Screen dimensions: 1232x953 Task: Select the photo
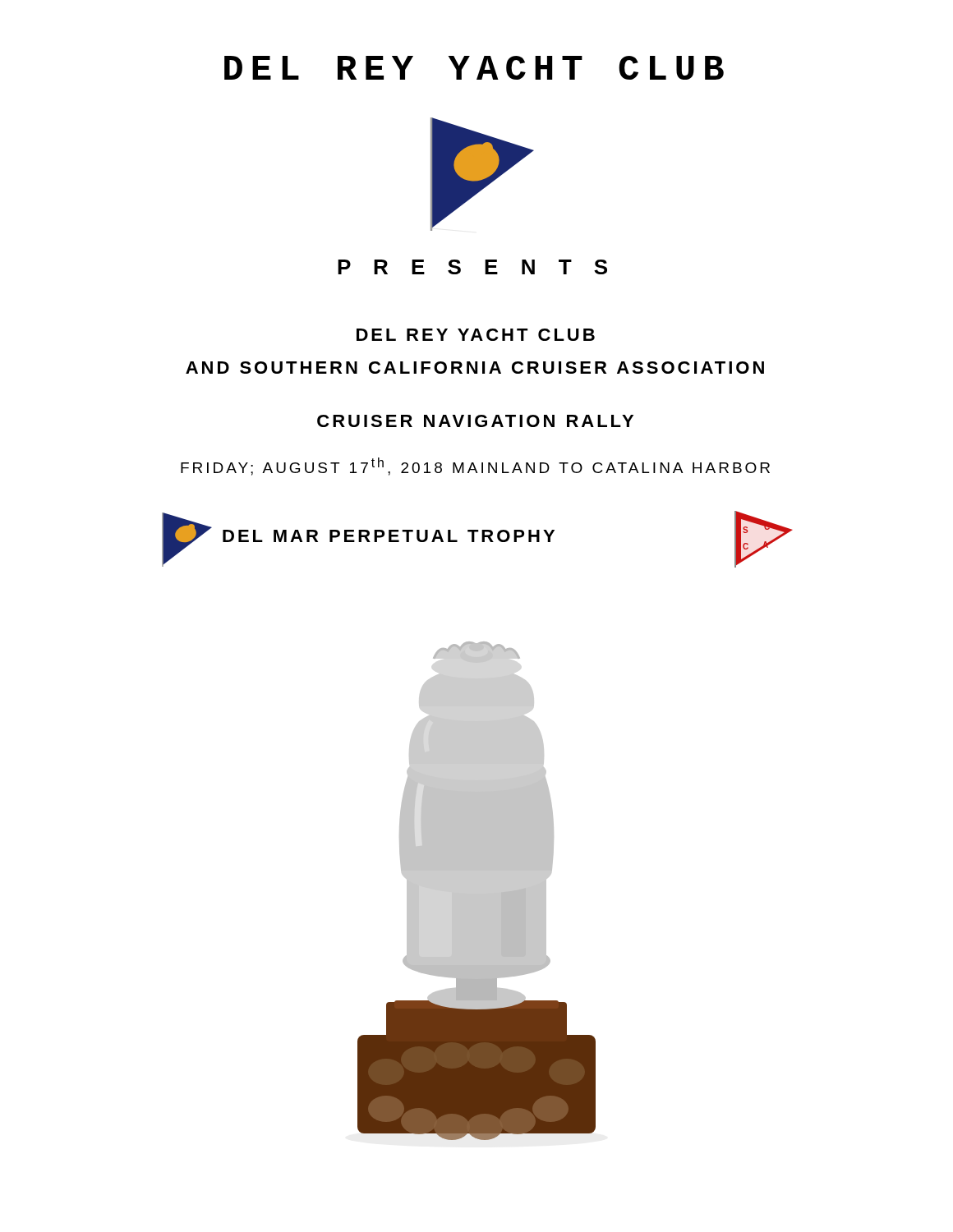tap(476, 875)
